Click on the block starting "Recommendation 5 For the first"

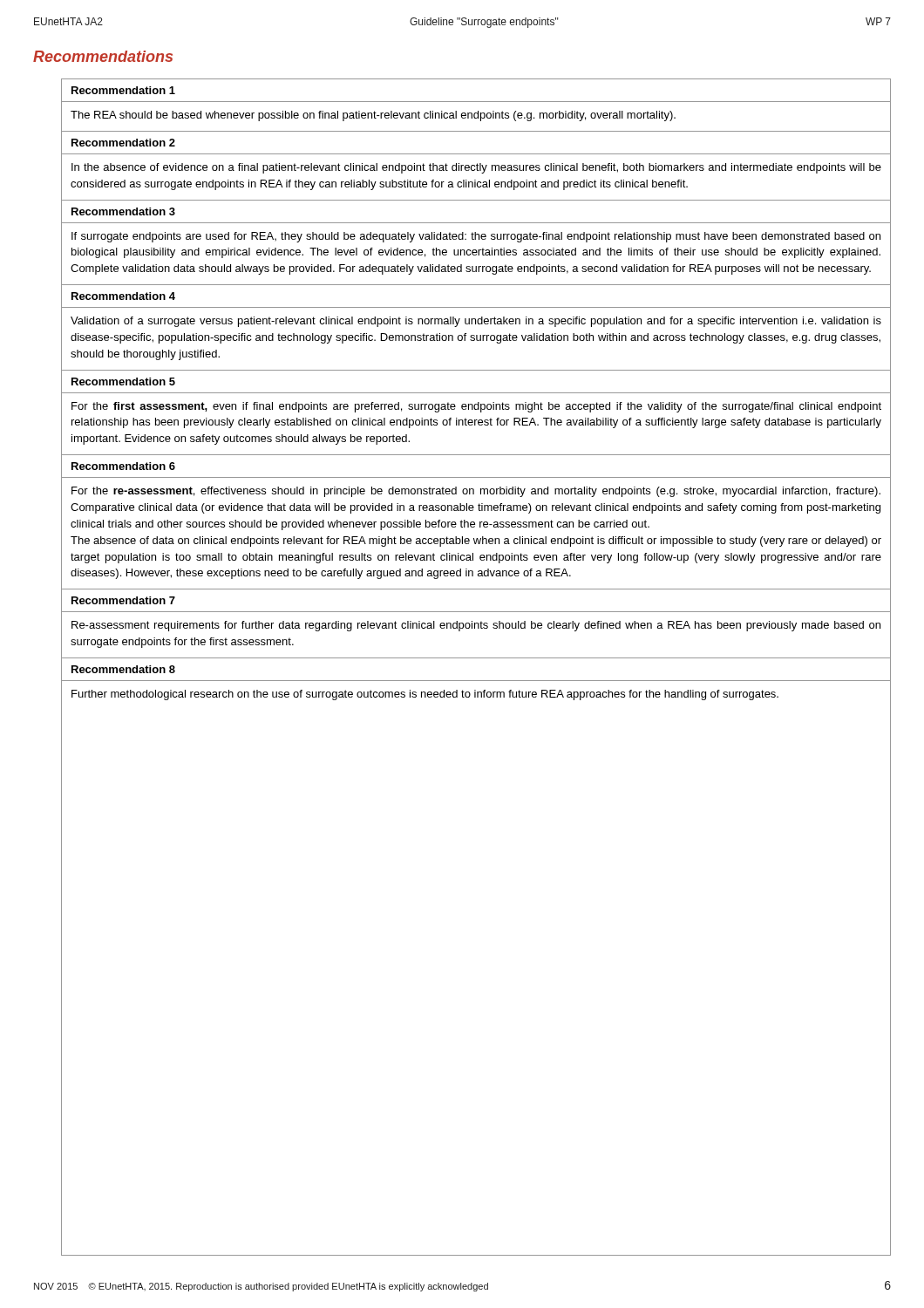pos(476,412)
